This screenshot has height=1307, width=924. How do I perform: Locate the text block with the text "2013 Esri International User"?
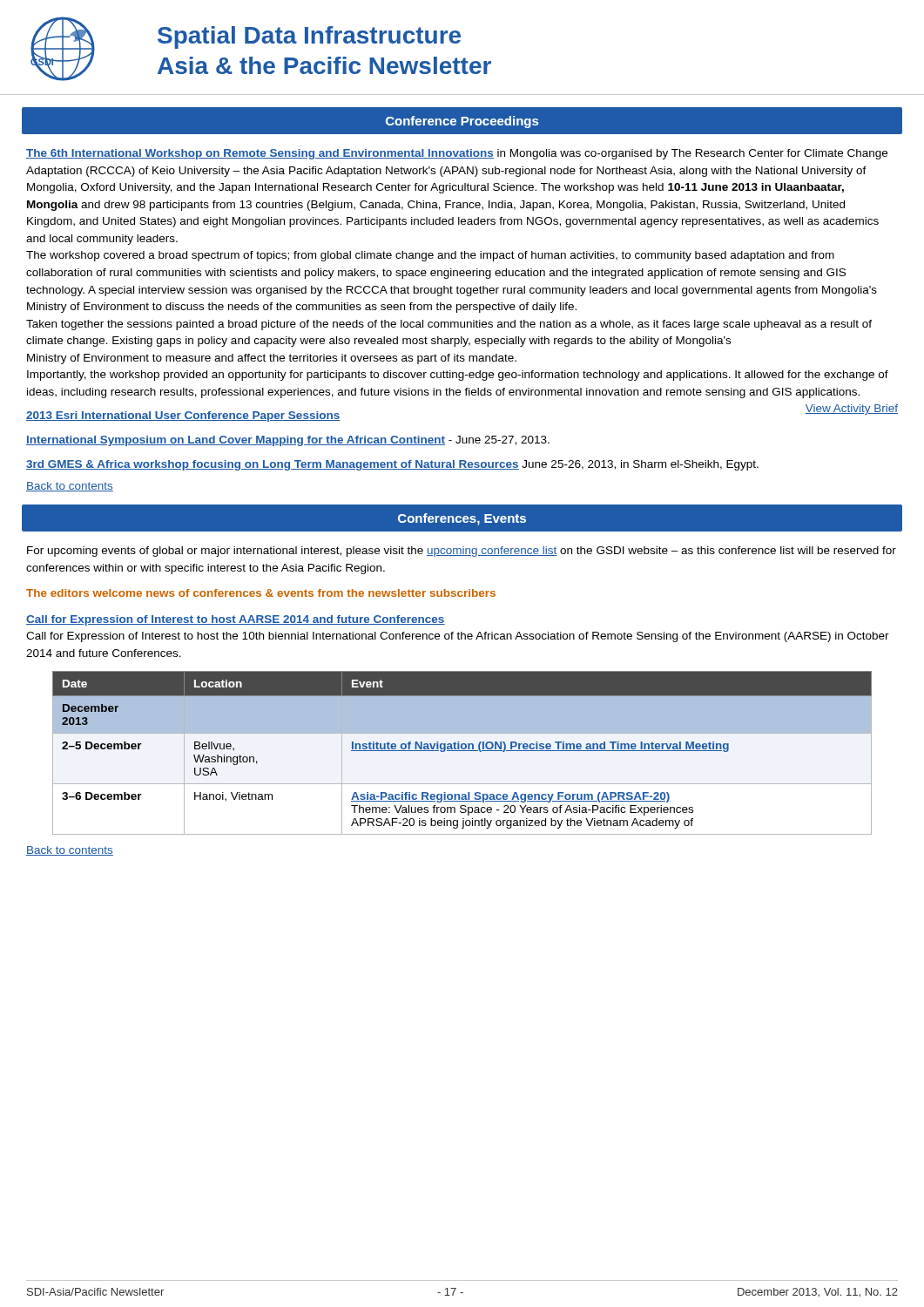click(x=183, y=416)
